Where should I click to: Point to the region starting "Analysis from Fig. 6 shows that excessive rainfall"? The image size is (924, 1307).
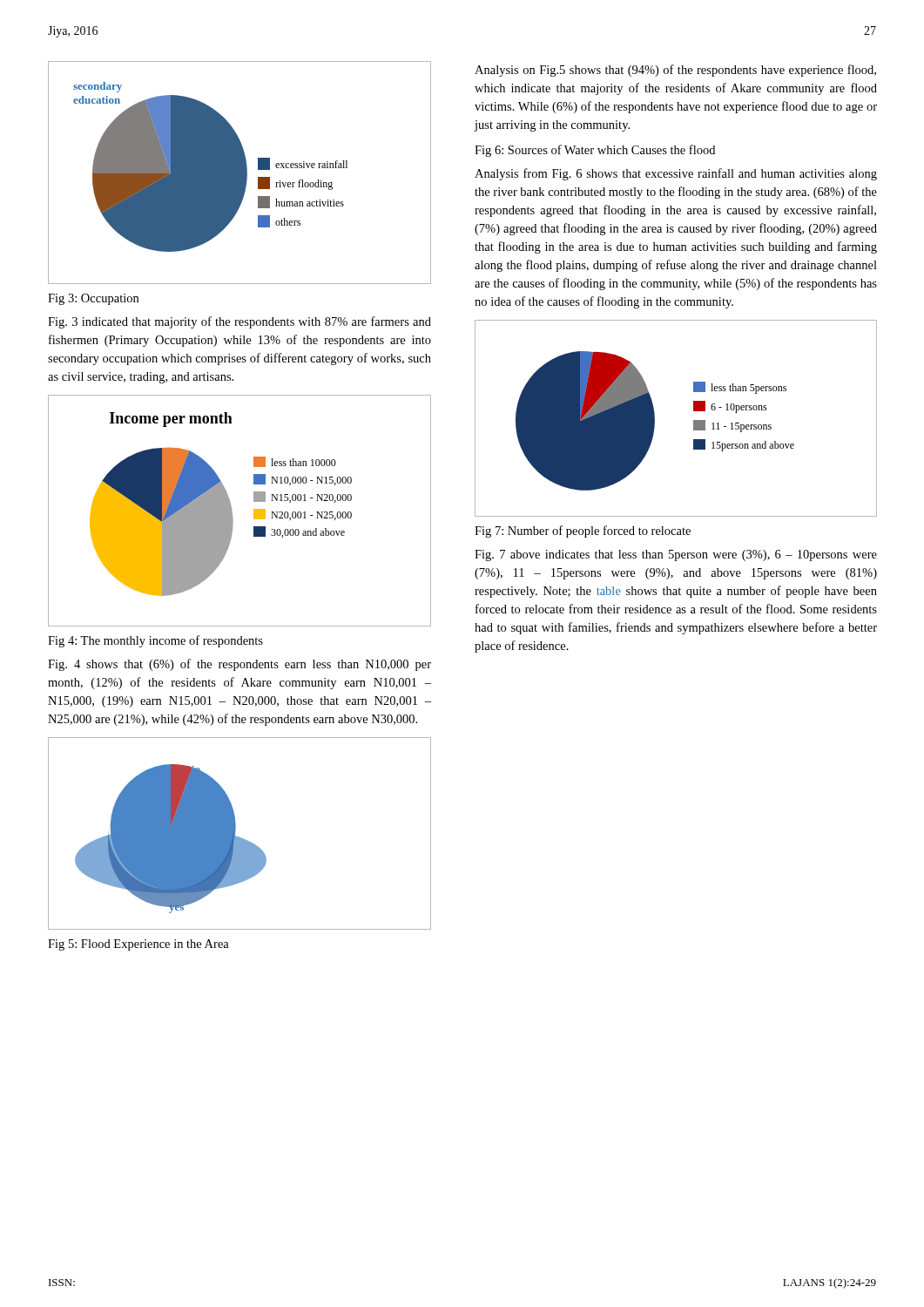676,238
